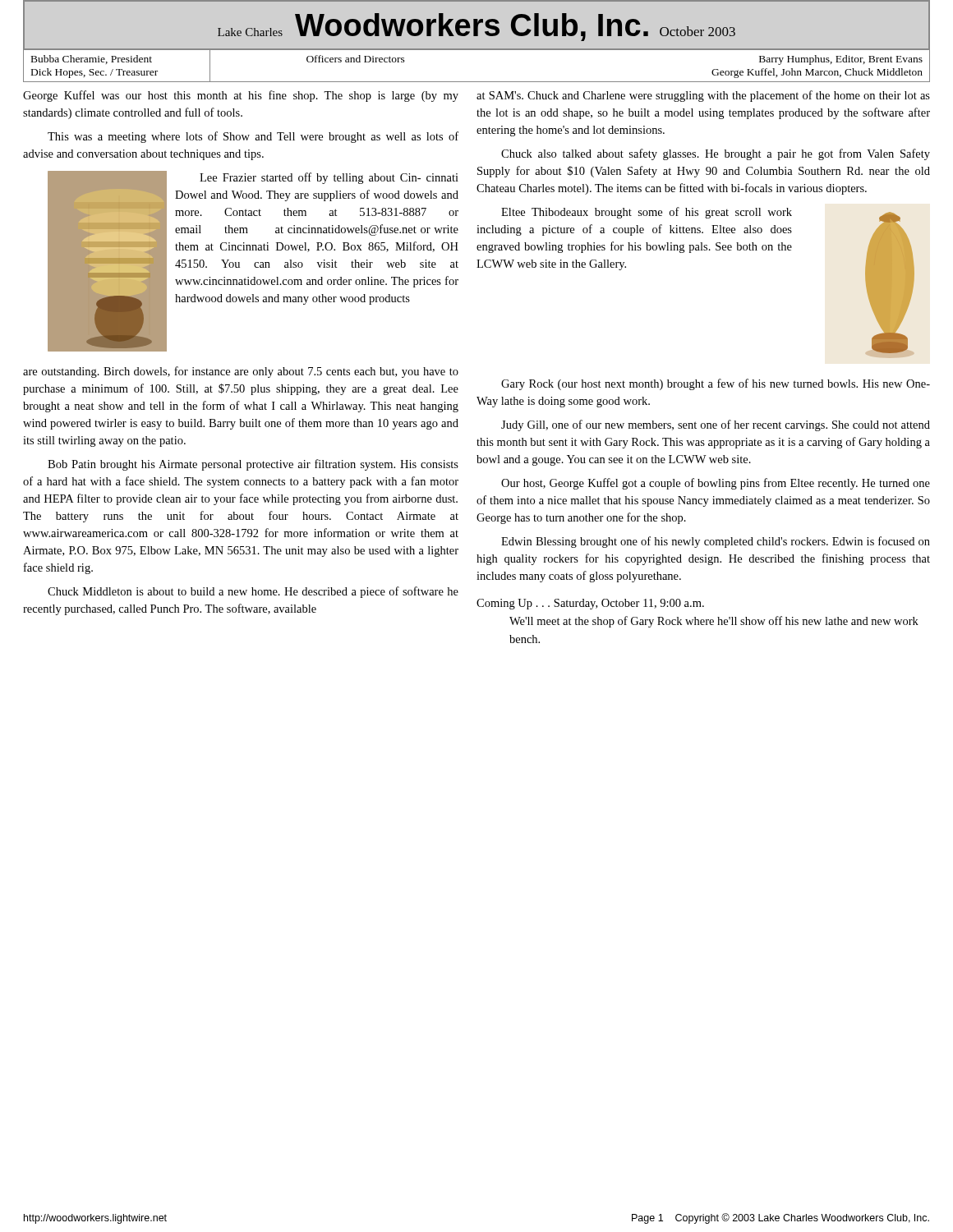Screen dimensions: 1232x953
Task: Locate the text block containing "Edwin Blessing brought"
Action: point(703,559)
